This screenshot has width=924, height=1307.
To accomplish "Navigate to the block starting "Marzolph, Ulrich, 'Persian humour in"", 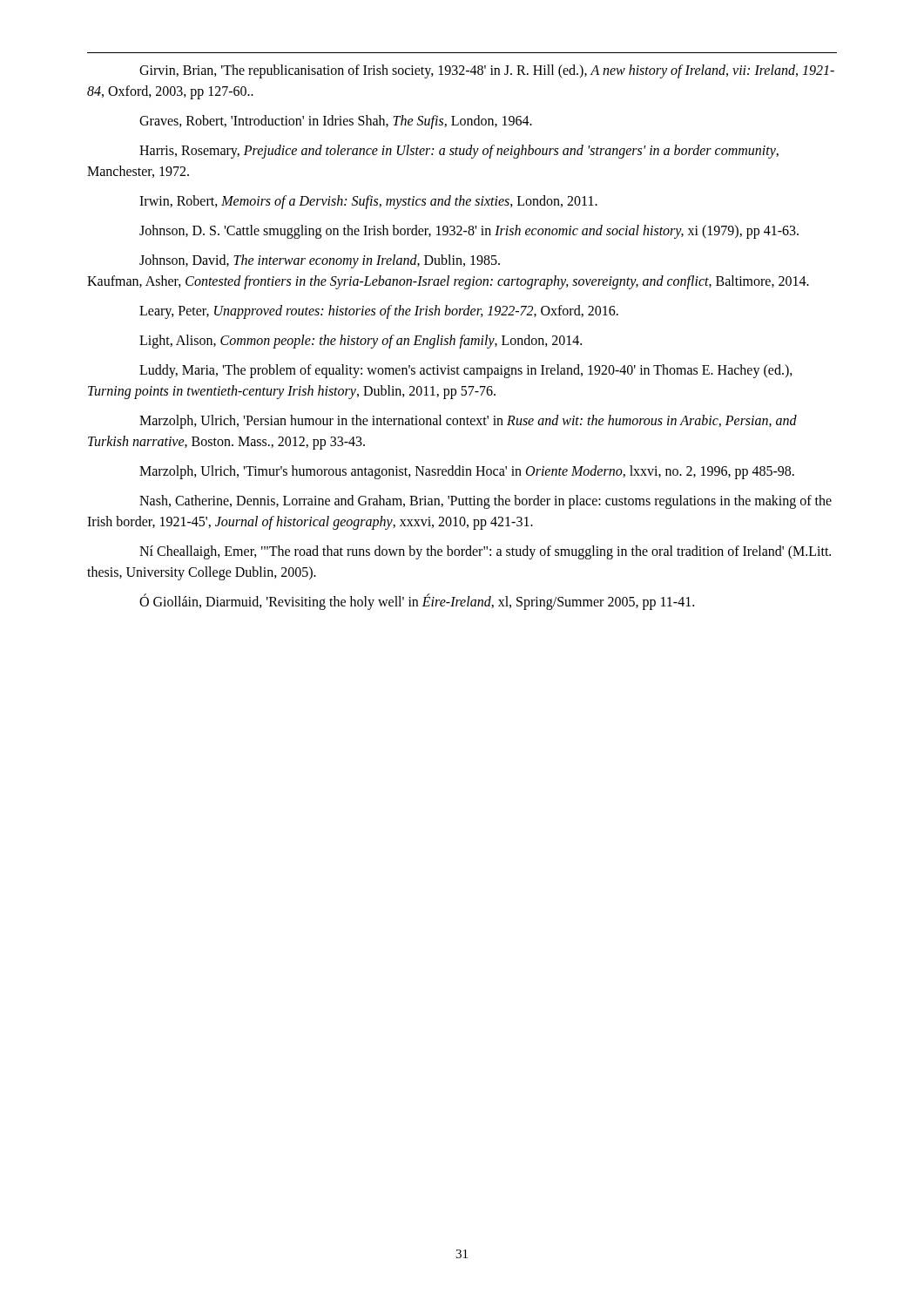I will pyautogui.click(x=442, y=431).
